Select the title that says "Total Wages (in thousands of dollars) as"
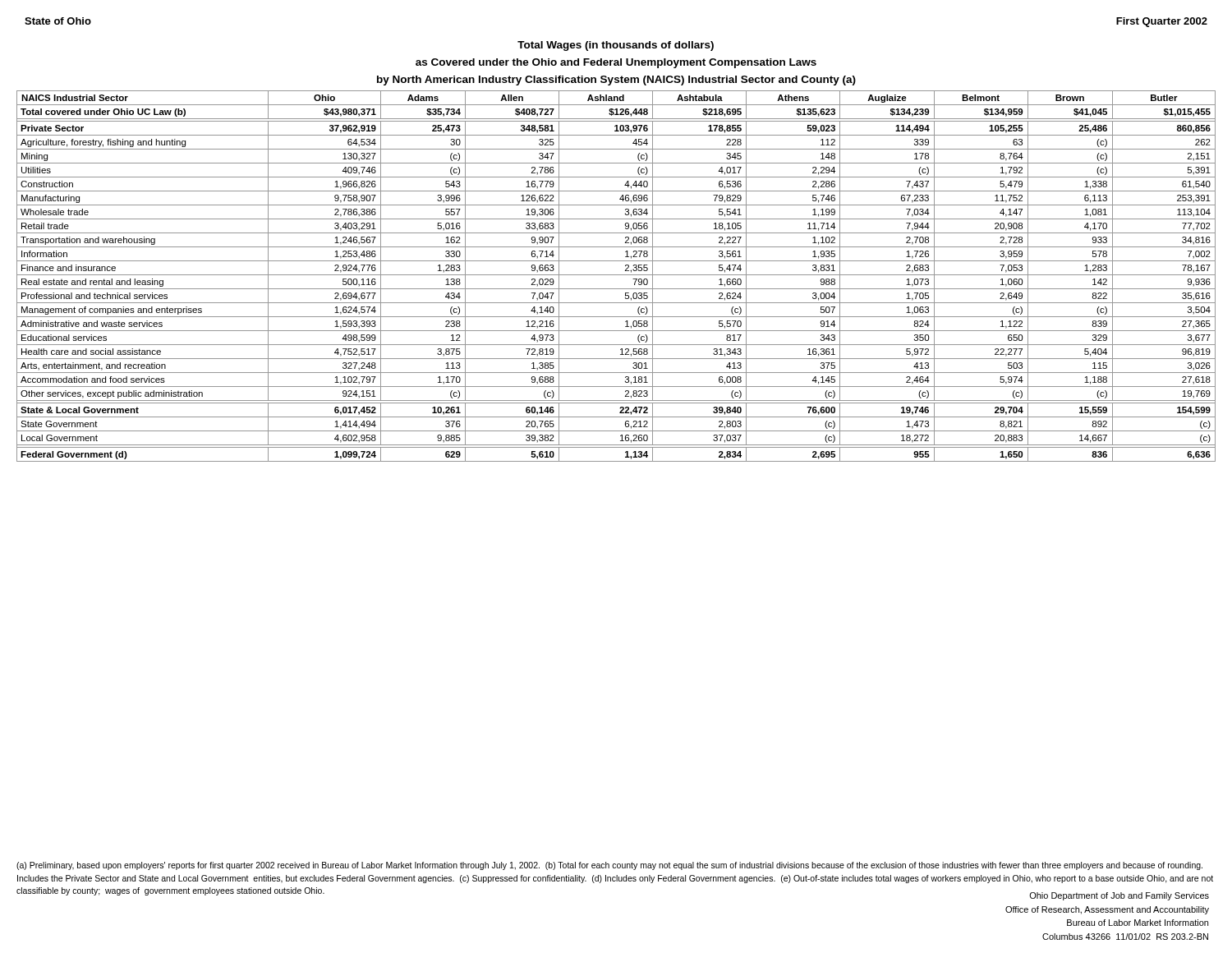This screenshot has height=953, width=1232. (x=616, y=63)
